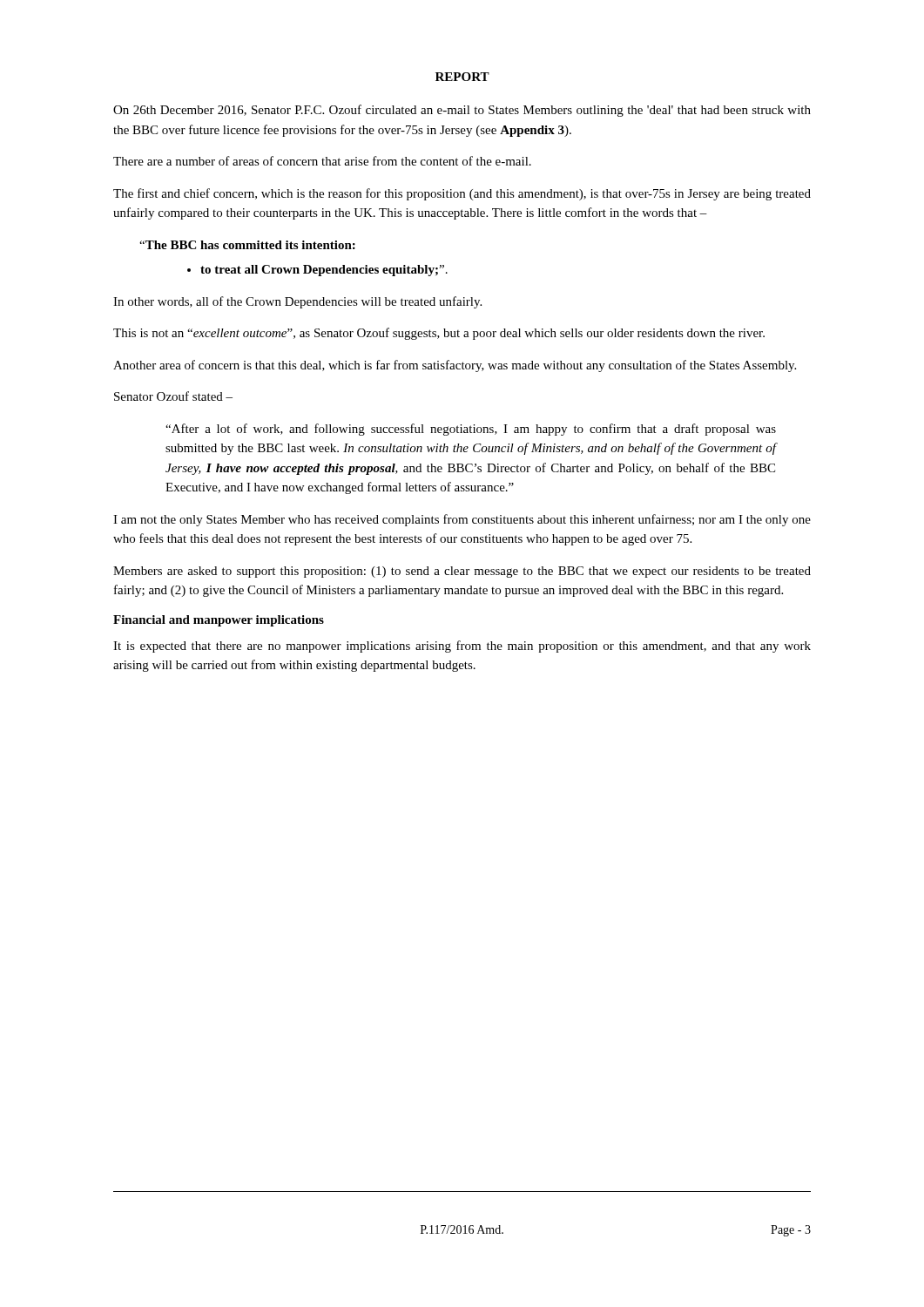
Task: Select the list item with the text "to treat all Crown Dependencies equitably;”."
Action: tap(317, 271)
